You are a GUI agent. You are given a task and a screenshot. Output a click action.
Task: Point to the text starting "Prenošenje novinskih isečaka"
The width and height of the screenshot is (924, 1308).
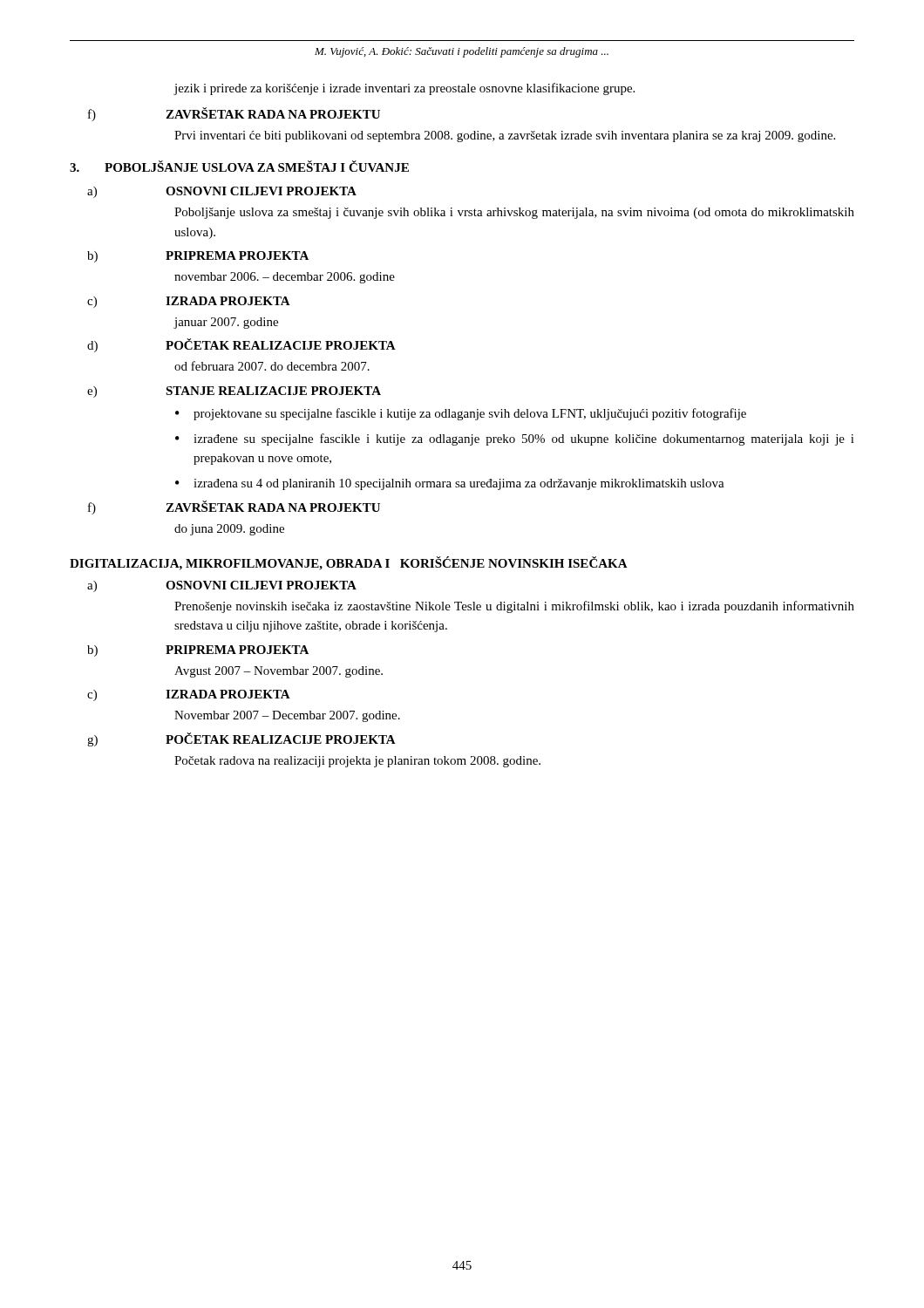[514, 616]
